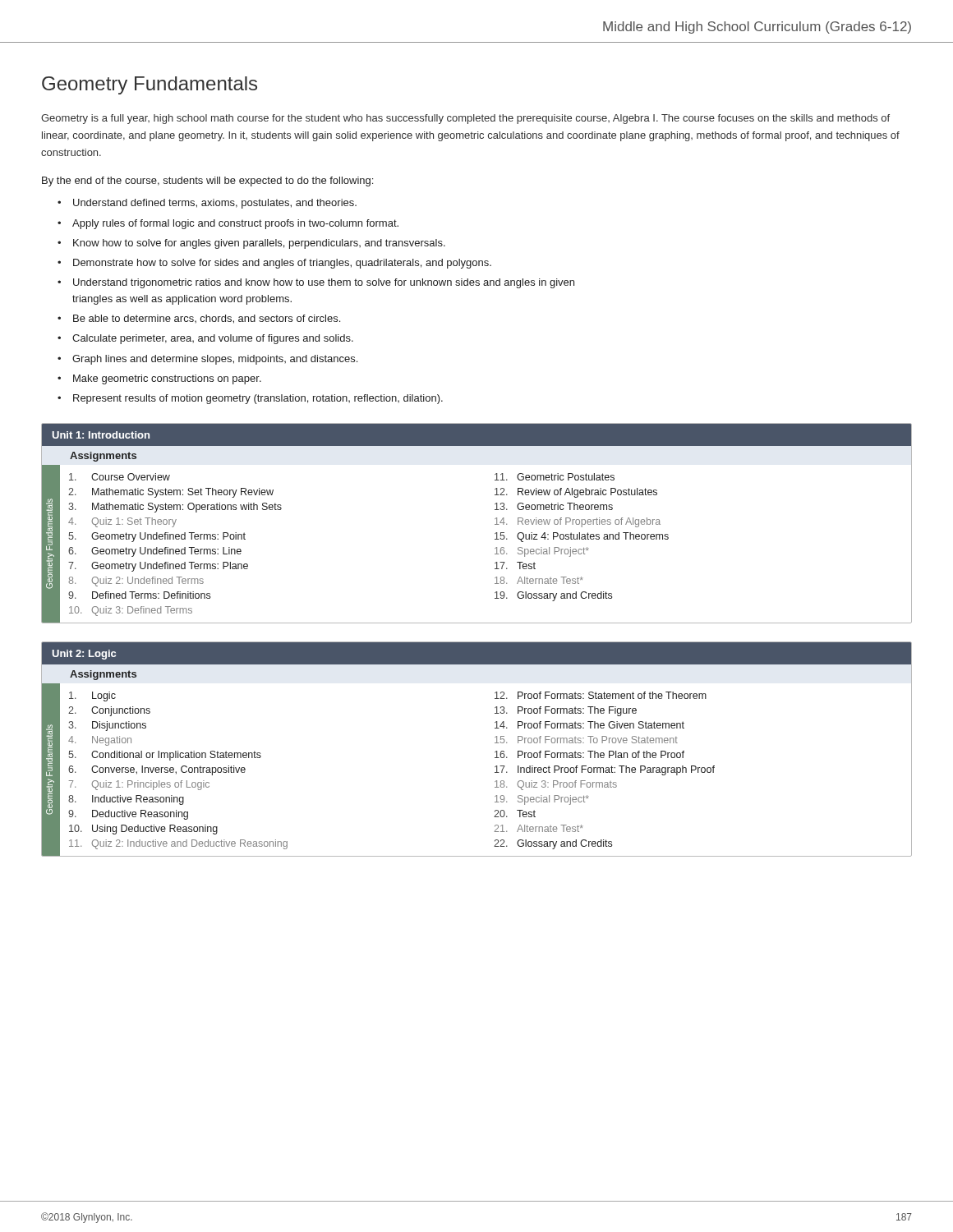Locate the list item with the text "Graph lines and determine"
This screenshot has width=953, height=1232.
[215, 358]
